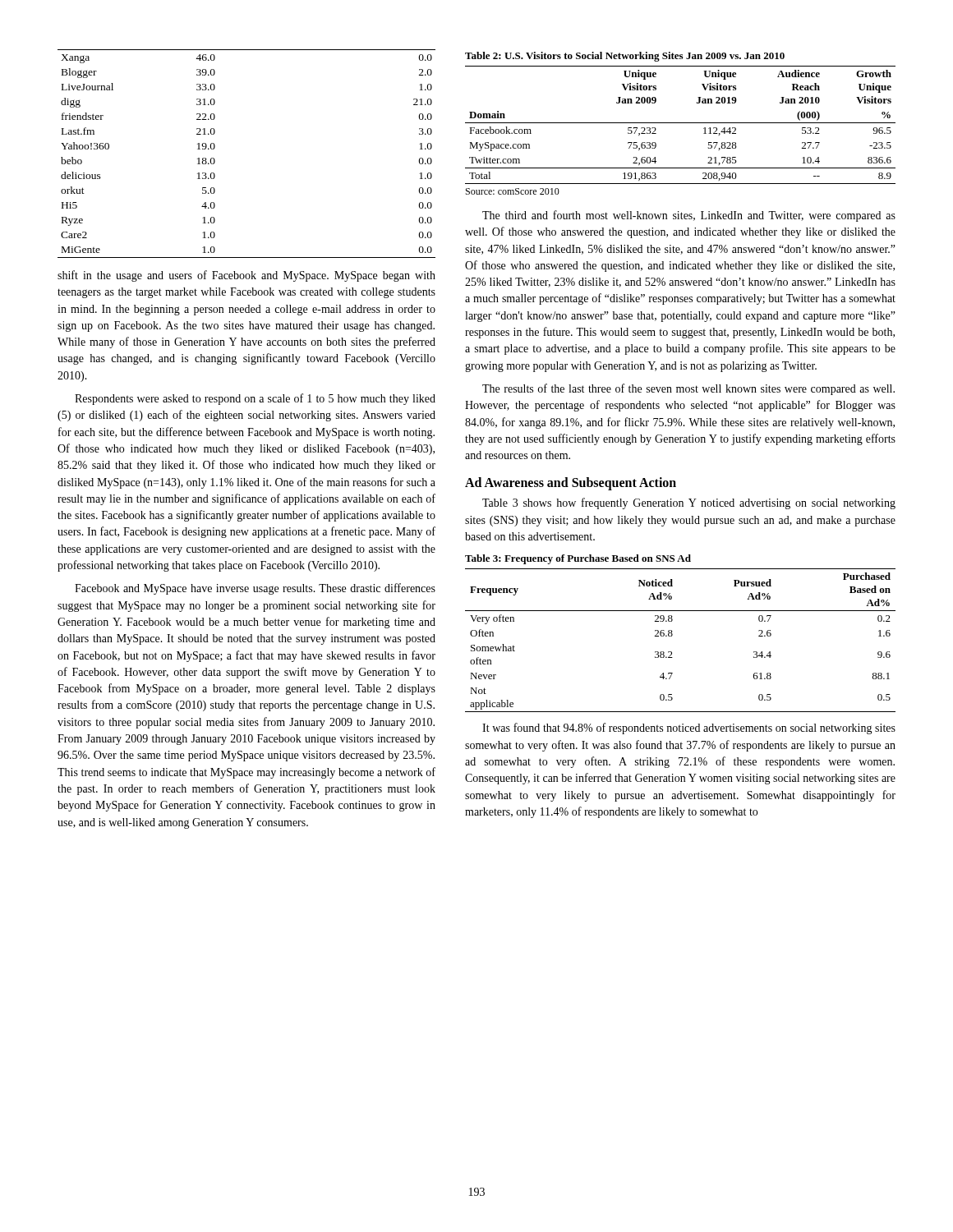The image size is (953, 1232).
Task: Select the table that reads "Blogger"
Action: (x=246, y=154)
